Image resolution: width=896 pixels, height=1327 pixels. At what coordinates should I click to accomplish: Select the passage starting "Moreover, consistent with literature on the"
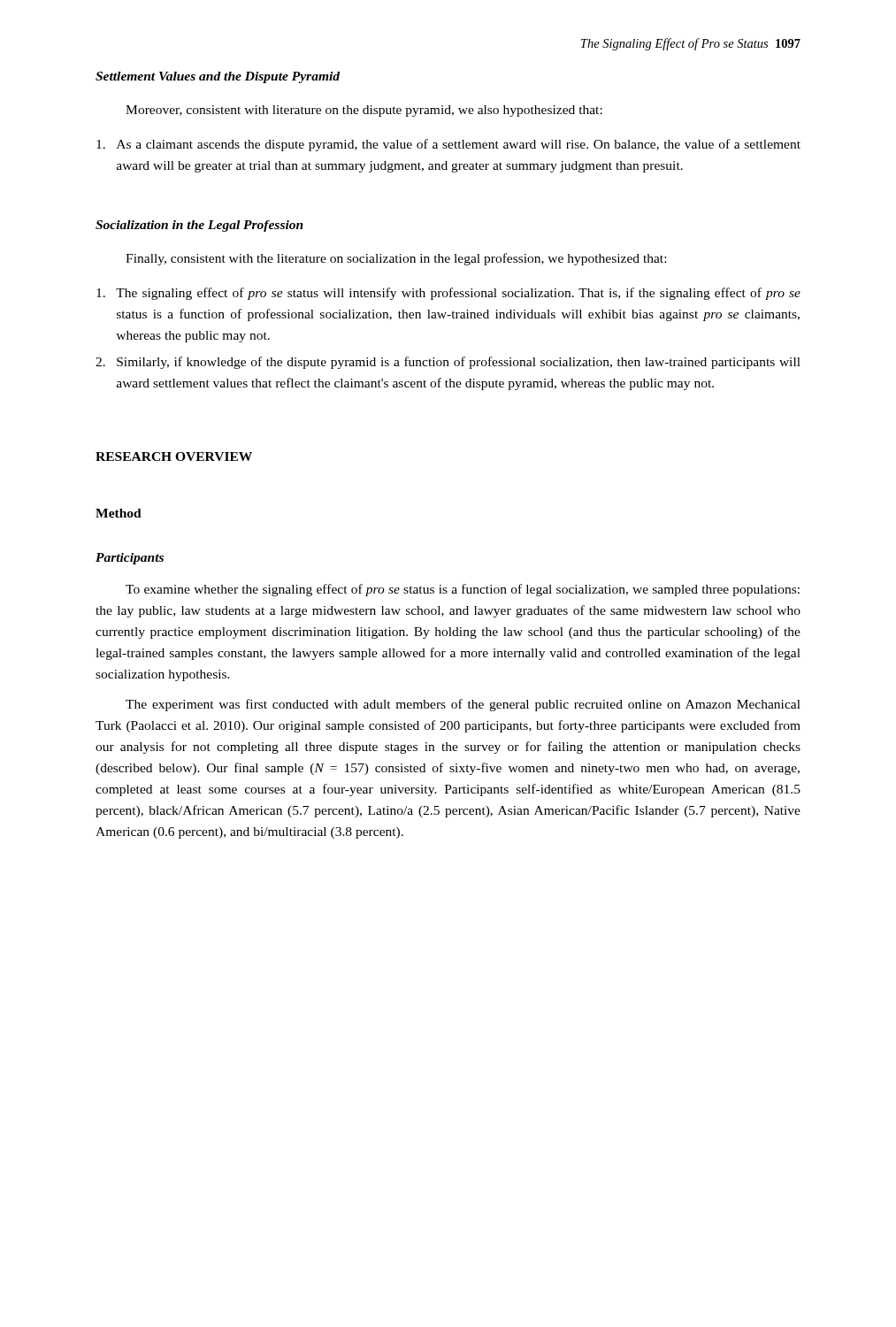tap(364, 109)
